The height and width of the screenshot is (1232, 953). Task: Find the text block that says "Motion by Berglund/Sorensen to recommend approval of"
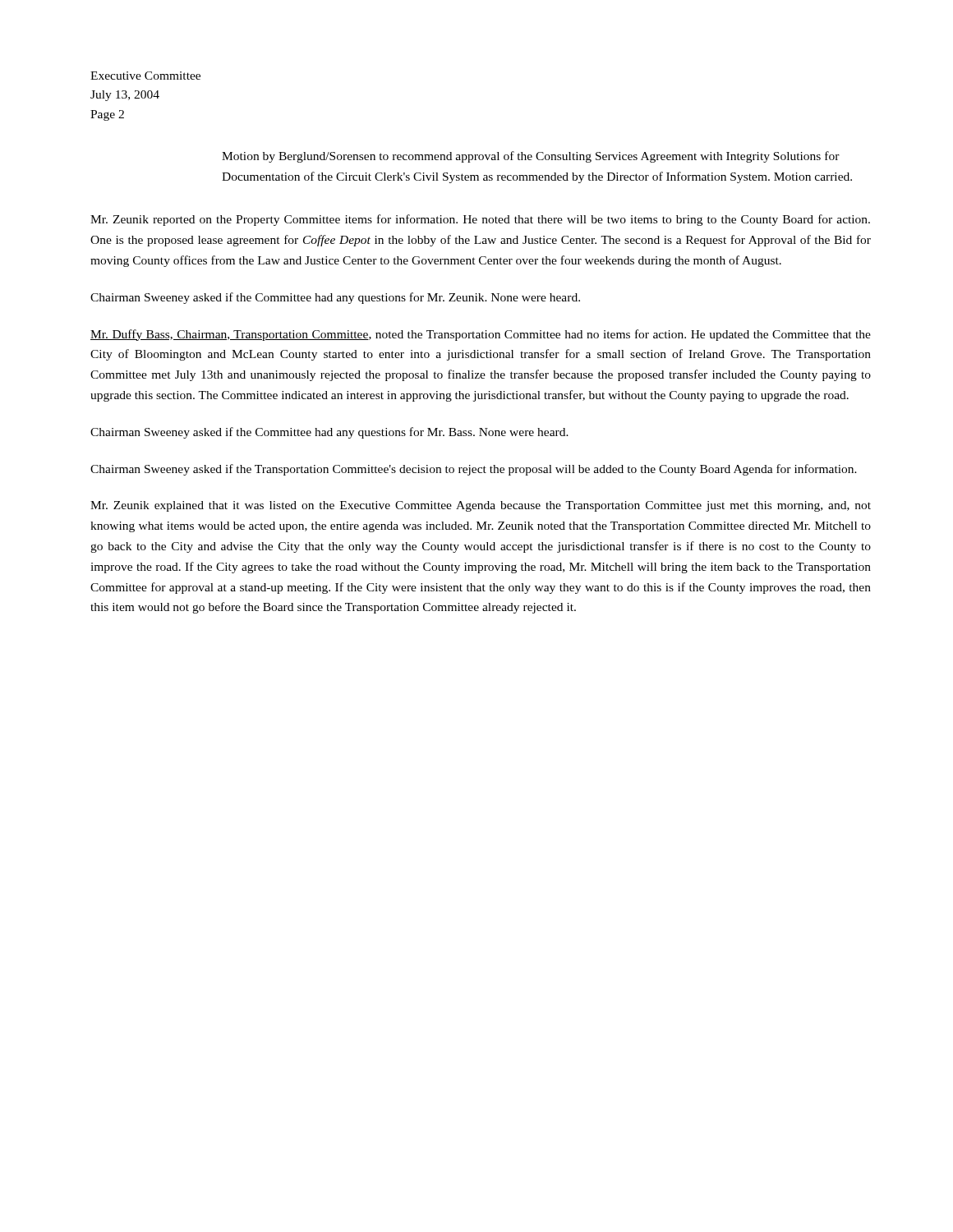click(x=537, y=166)
